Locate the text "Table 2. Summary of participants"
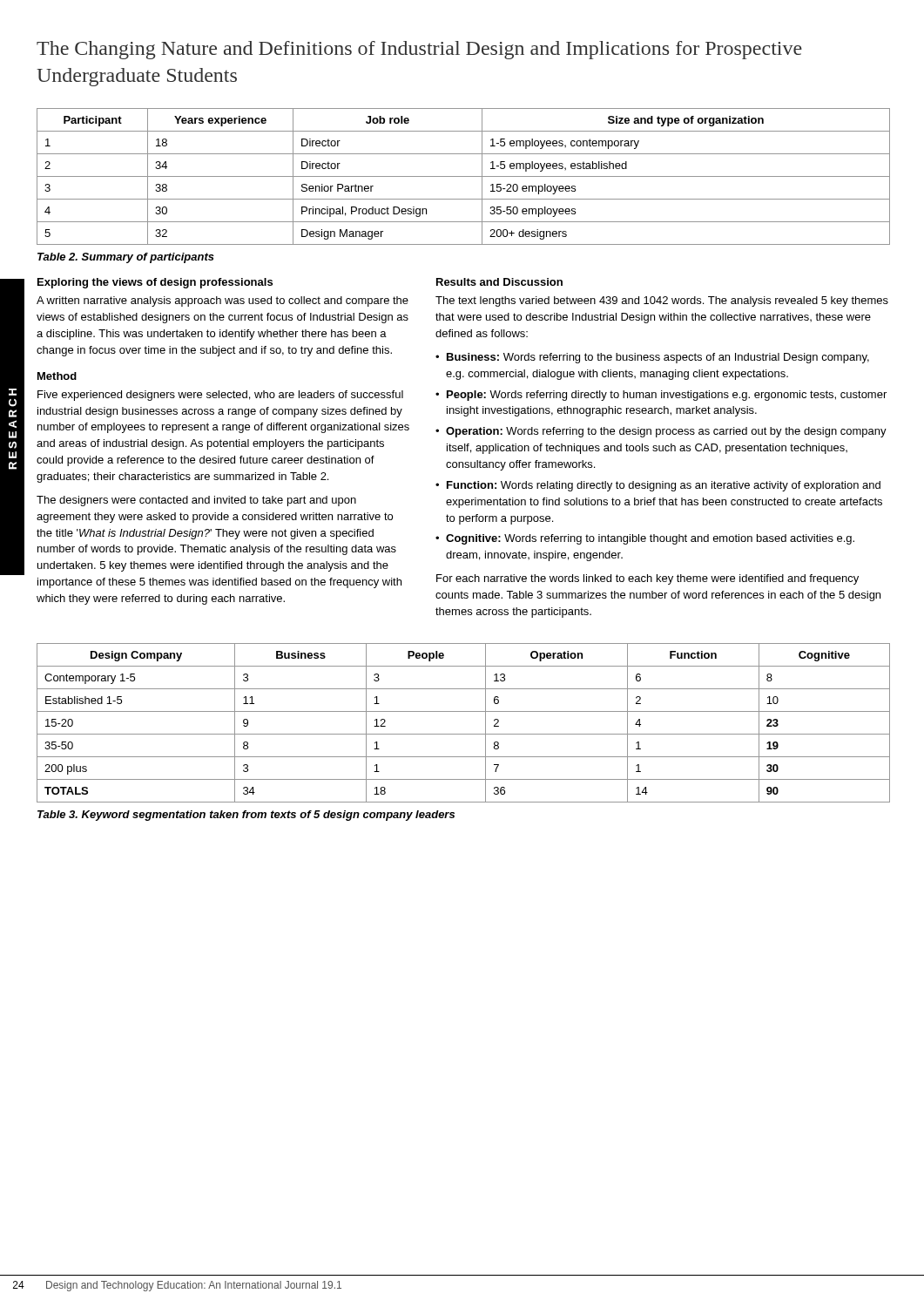924x1307 pixels. coord(125,257)
